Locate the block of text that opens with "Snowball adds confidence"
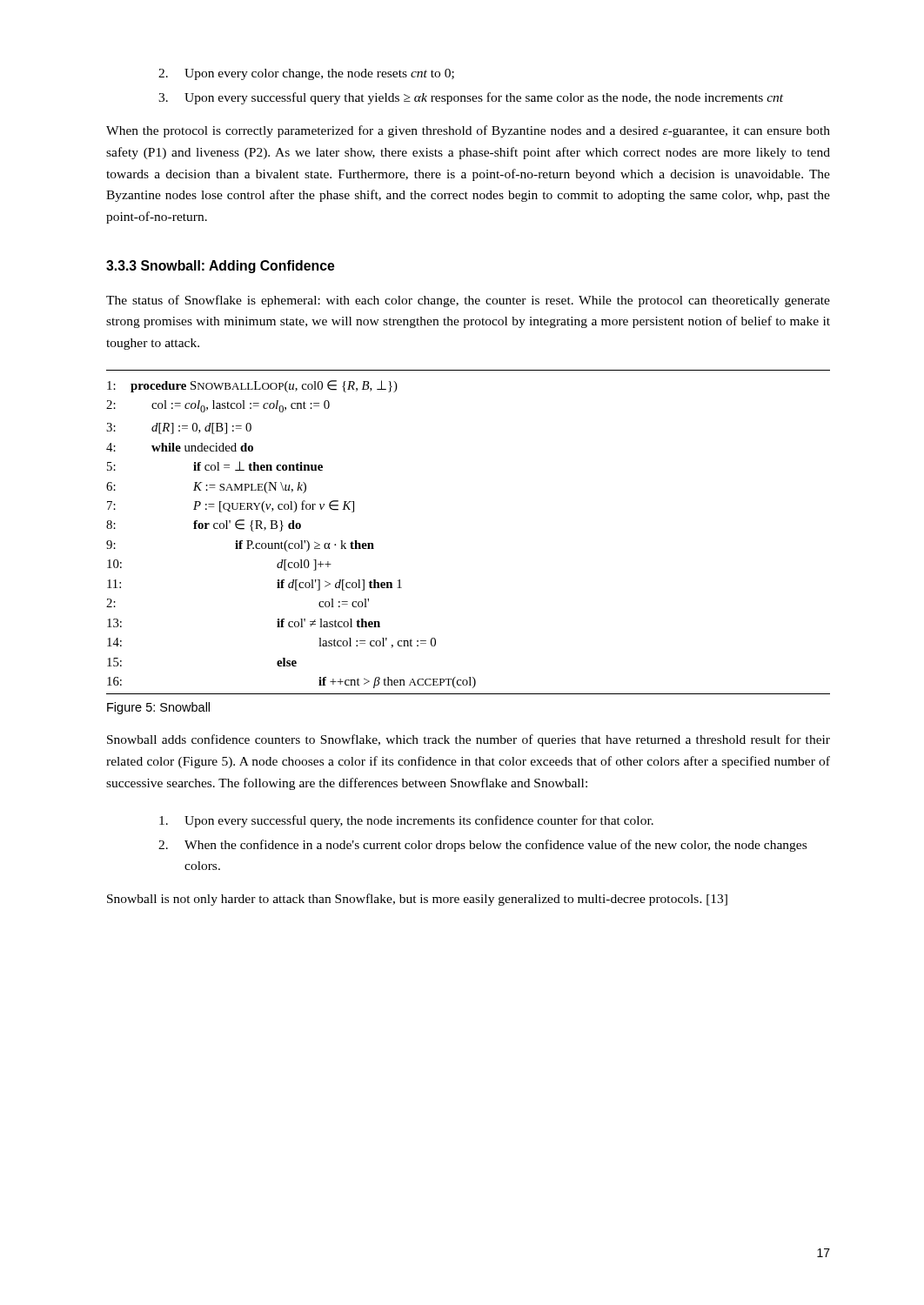The image size is (924, 1305). pos(468,761)
